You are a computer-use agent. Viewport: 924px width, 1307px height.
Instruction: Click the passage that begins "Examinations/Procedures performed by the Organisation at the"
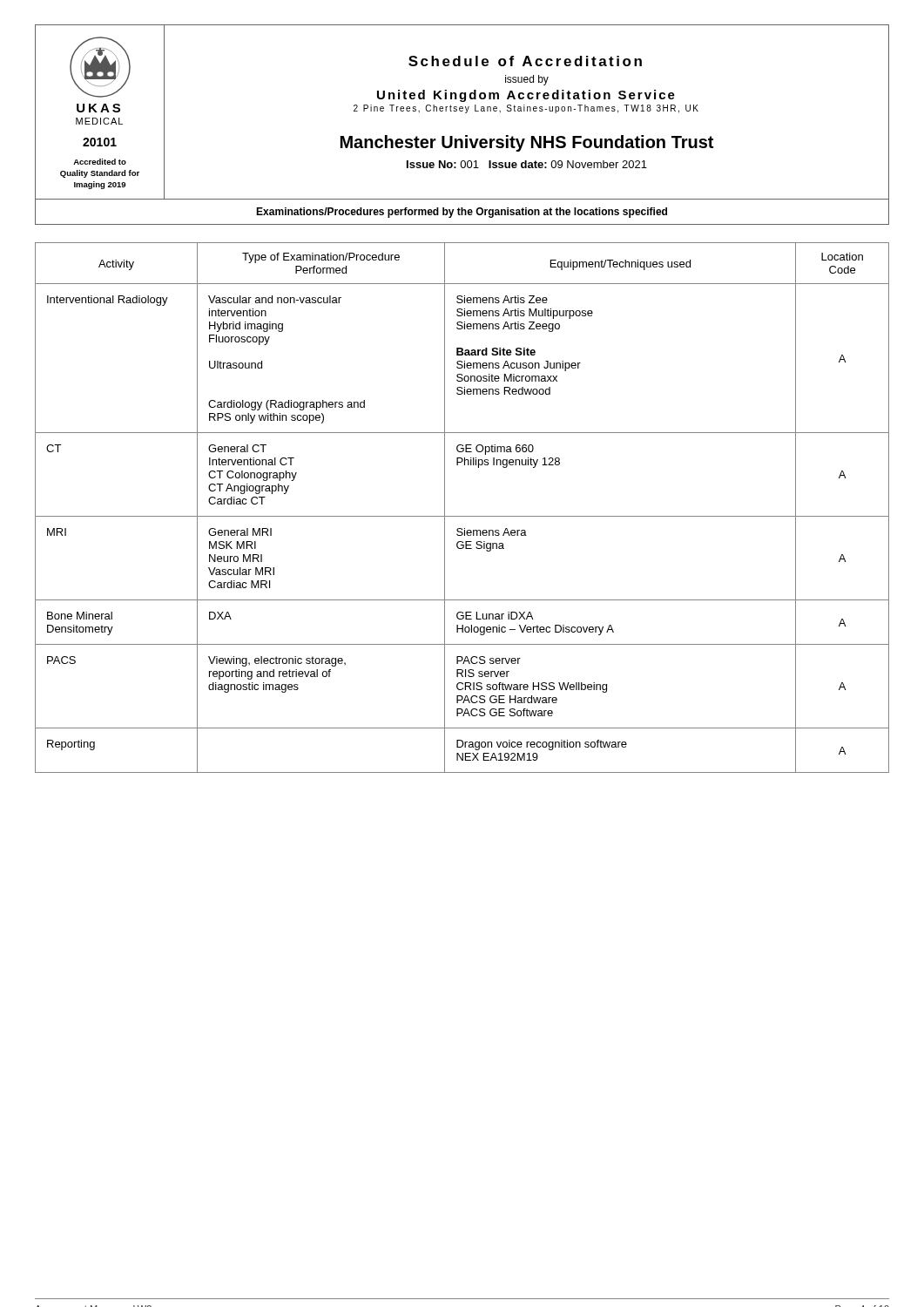(x=462, y=212)
